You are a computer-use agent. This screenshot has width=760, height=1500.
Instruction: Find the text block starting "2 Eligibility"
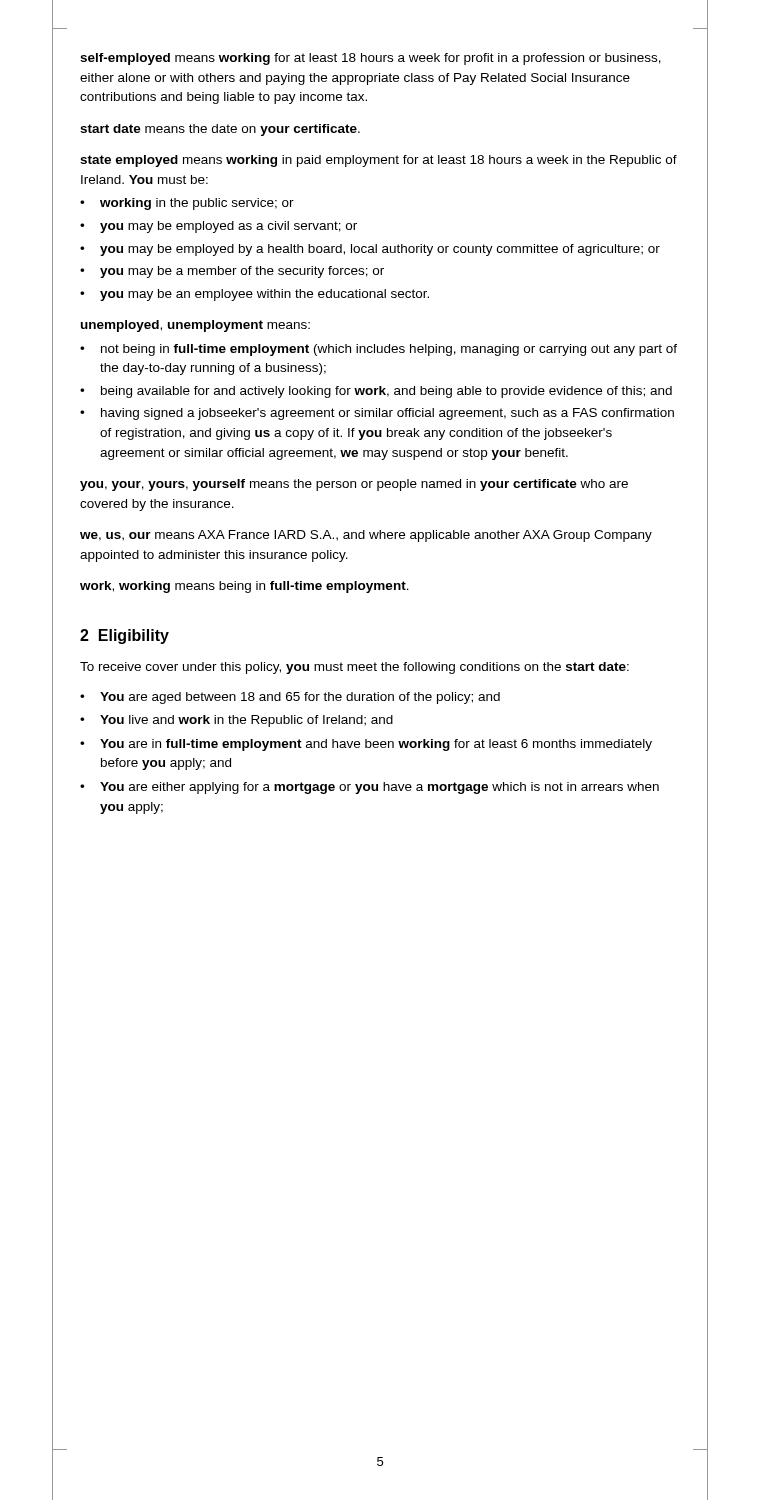coord(124,635)
